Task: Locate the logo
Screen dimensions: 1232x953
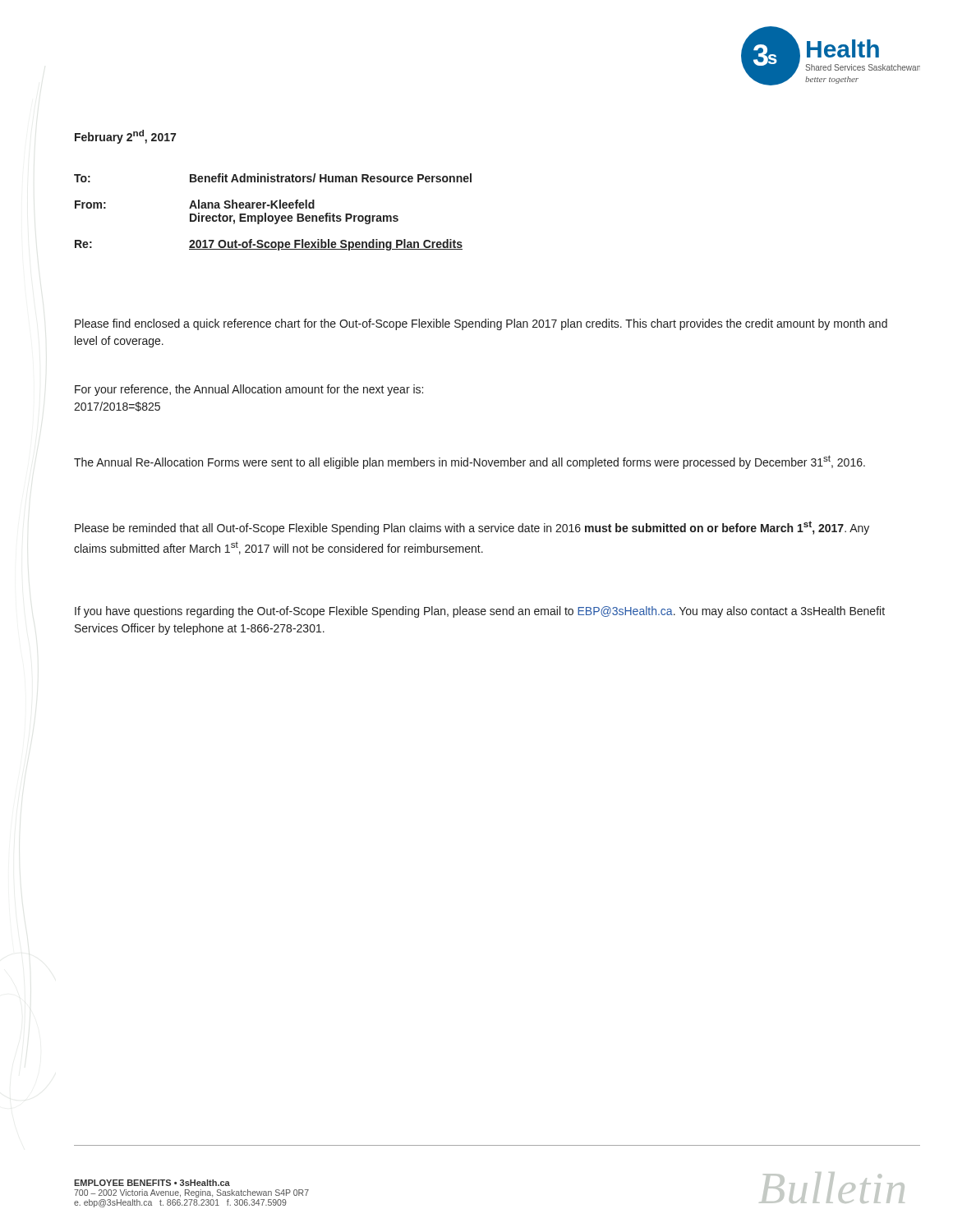Action: point(830,59)
